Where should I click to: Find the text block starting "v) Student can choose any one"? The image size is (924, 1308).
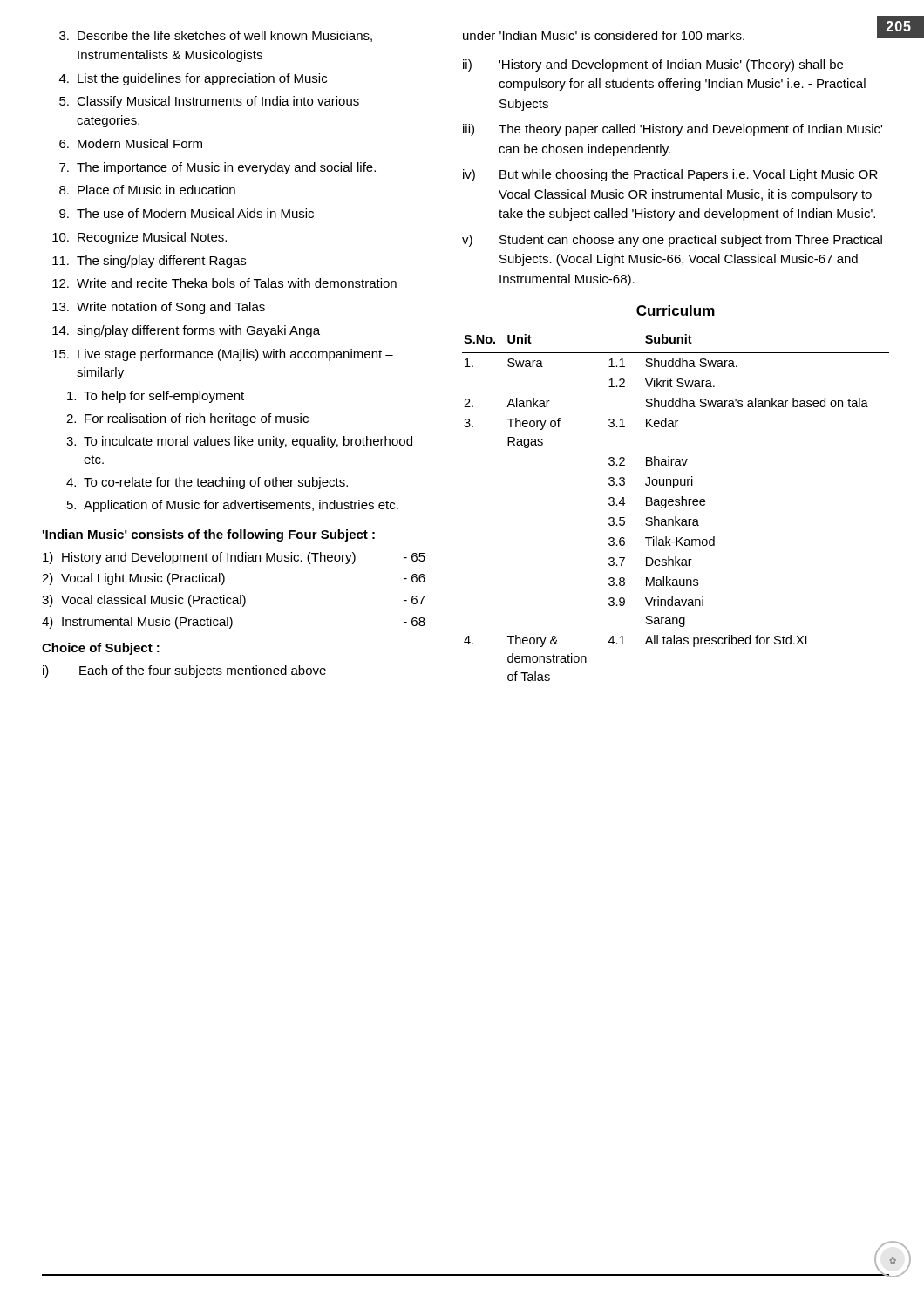pyautogui.click(x=676, y=259)
